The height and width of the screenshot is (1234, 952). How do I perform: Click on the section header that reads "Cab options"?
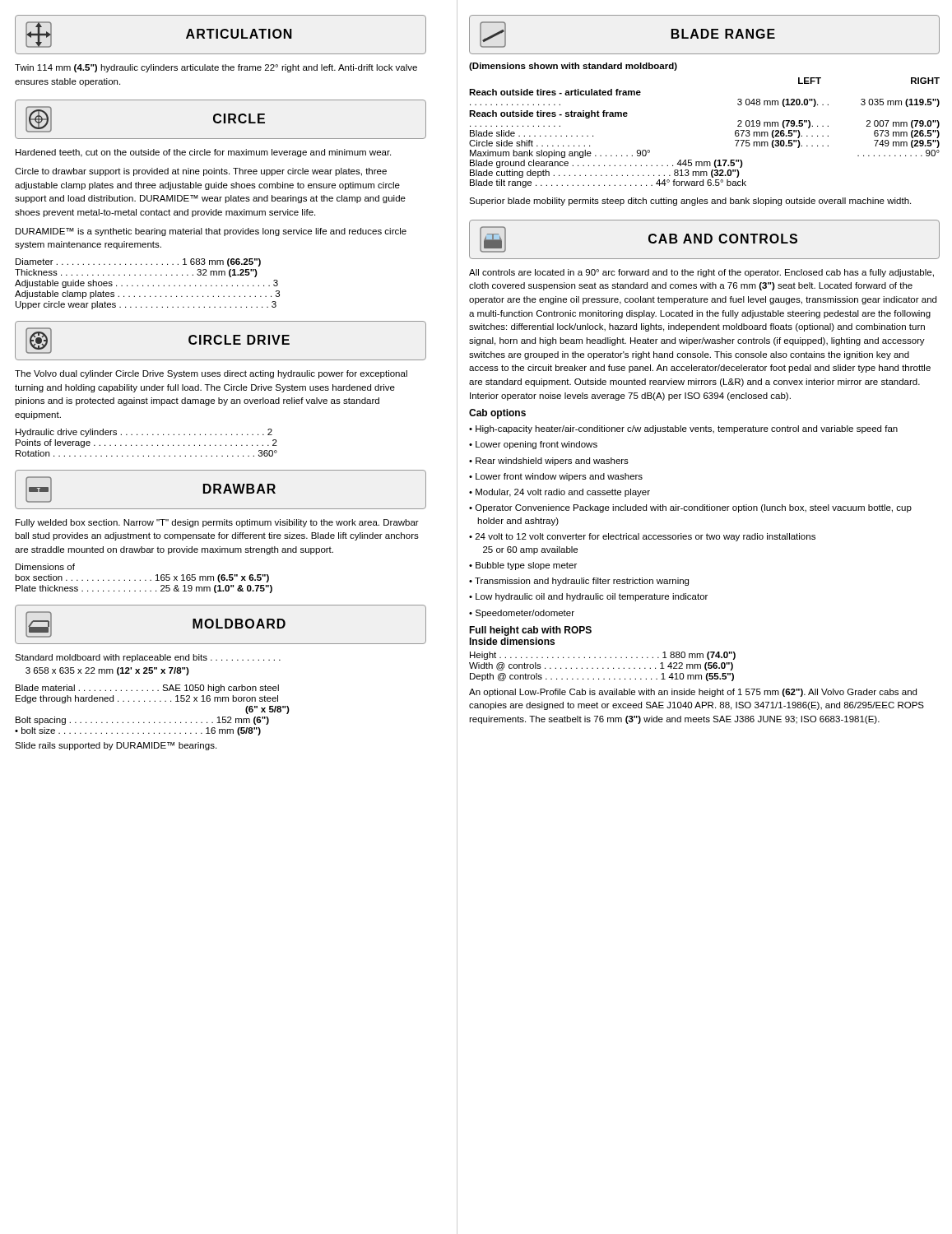pos(498,413)
